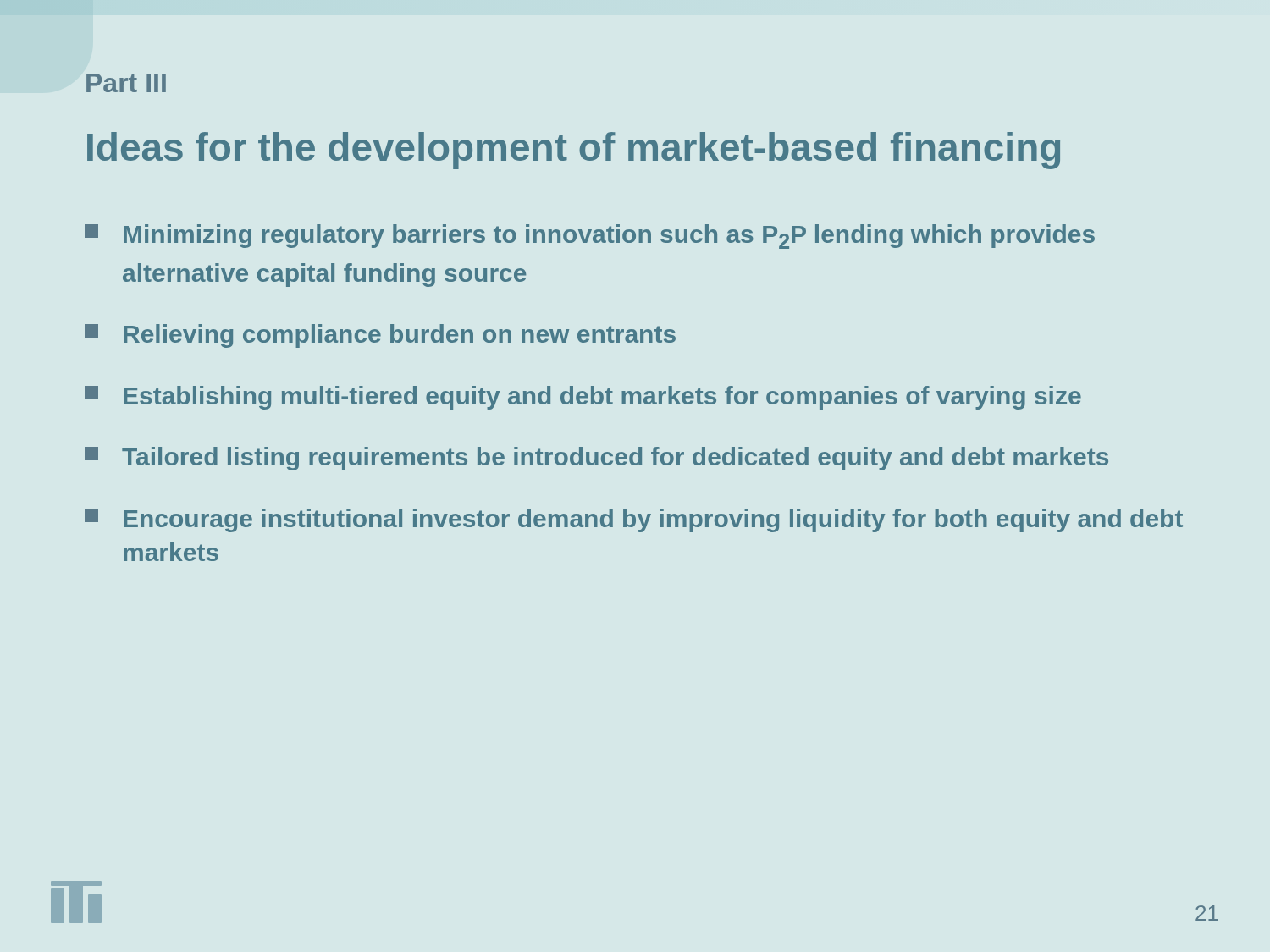
Task: Find the title that reads "Ideas for the"
Action: (x=574, y=147)
